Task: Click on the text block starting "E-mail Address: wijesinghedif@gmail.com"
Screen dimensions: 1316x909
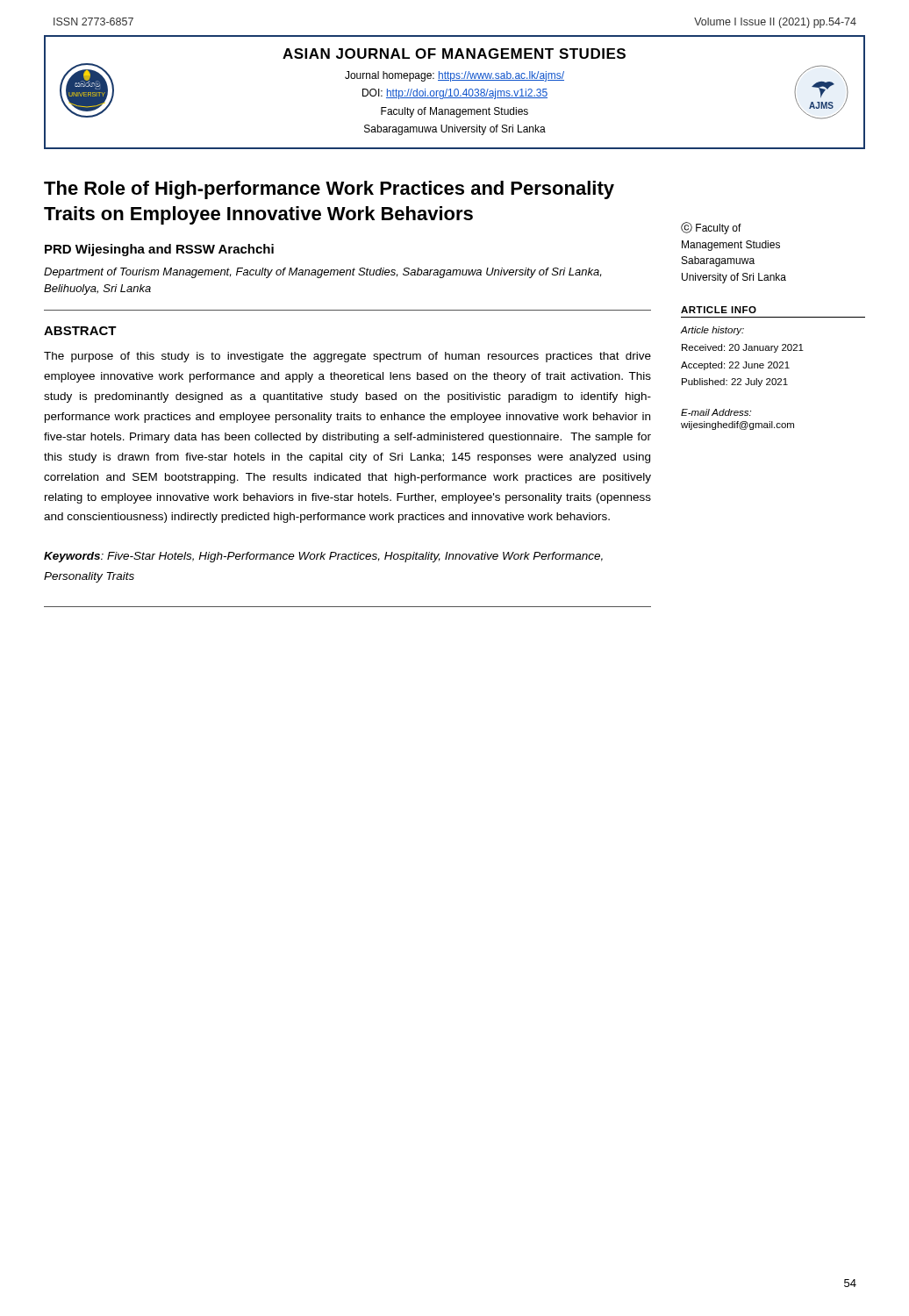Action: tap(773, 418)
